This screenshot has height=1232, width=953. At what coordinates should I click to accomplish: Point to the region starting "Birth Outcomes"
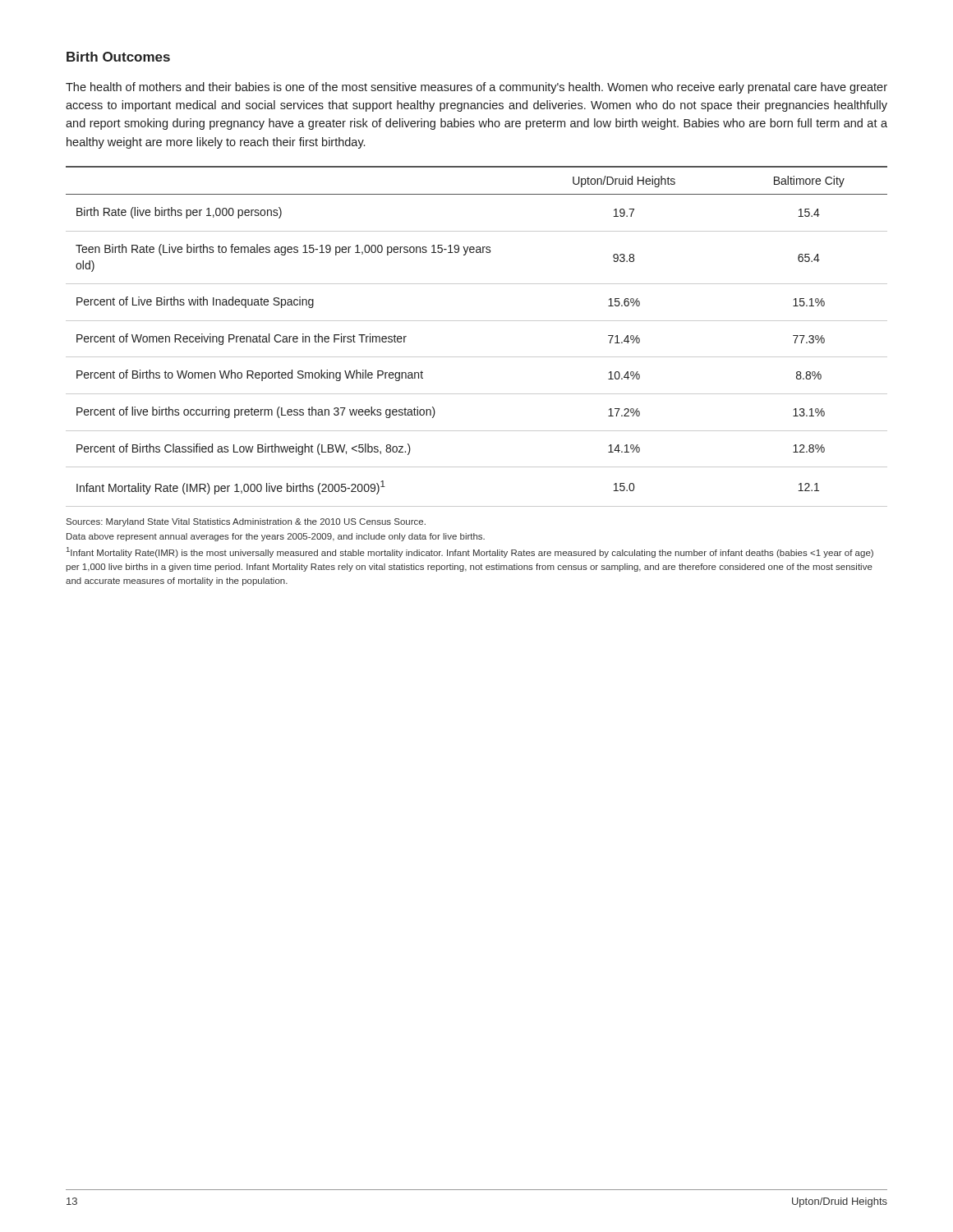tap(118, 57)
